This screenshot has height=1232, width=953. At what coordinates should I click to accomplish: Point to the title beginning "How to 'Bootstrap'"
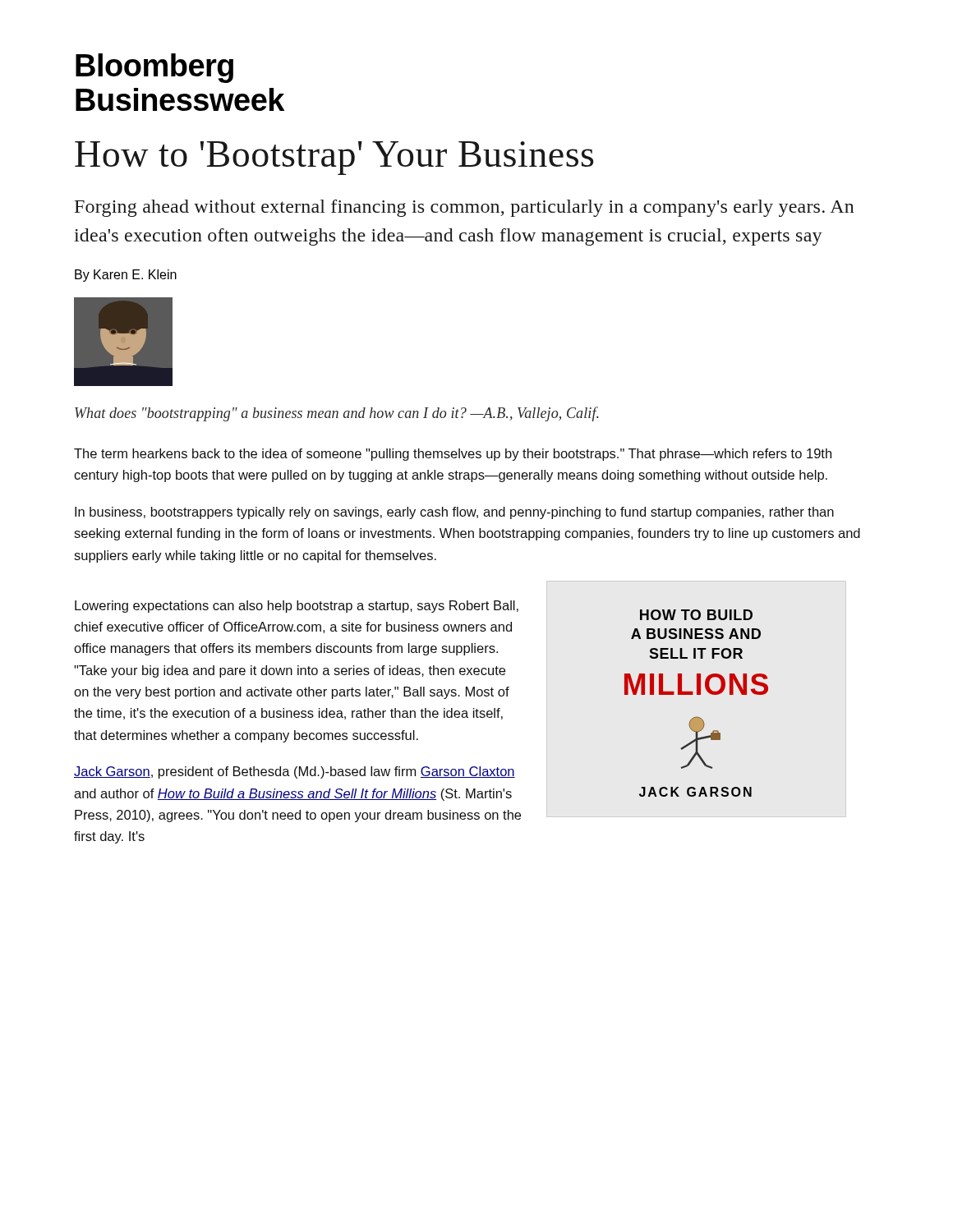pos(476,154)
